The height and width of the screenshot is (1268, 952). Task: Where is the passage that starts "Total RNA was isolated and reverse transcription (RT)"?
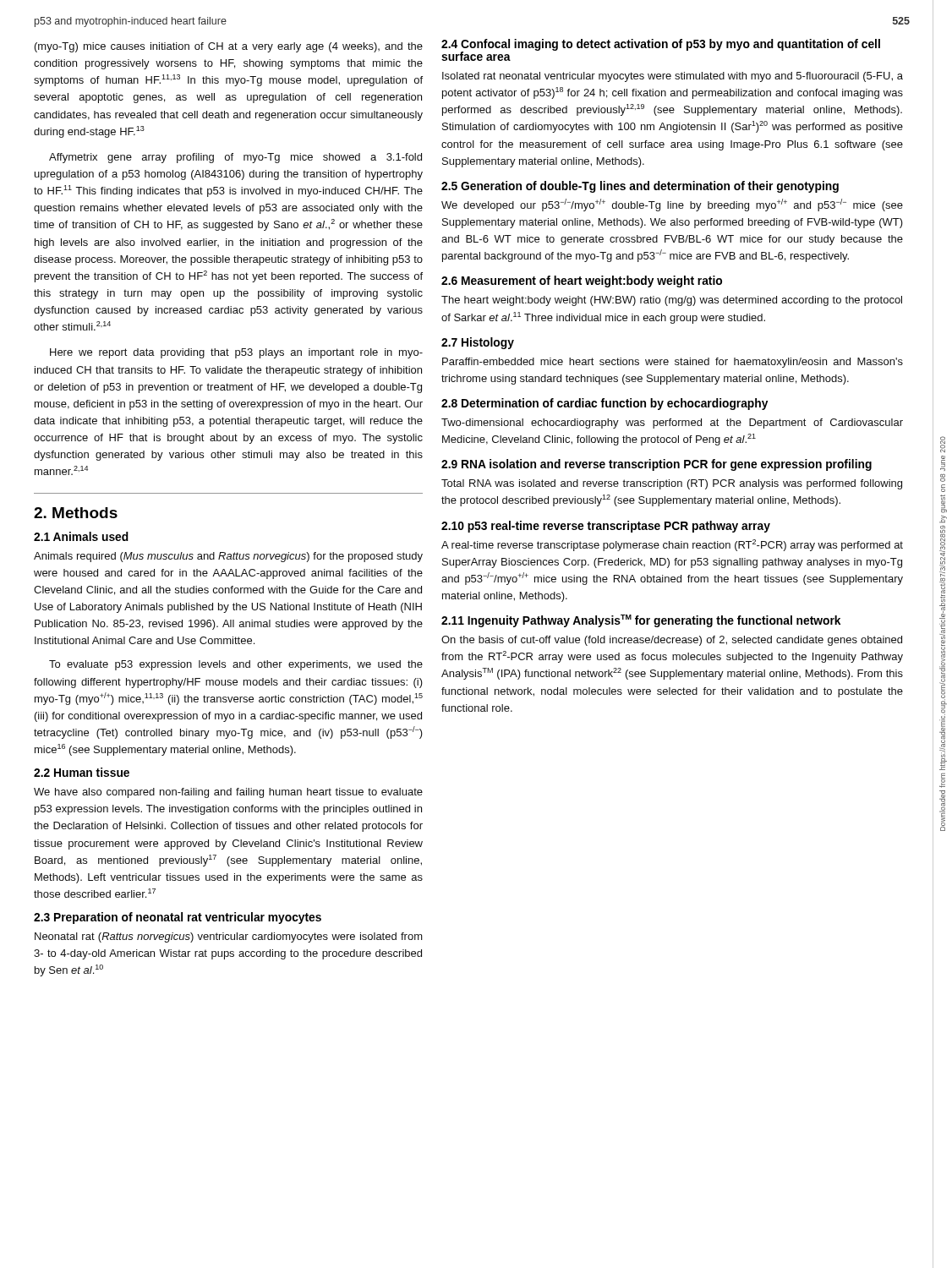click(672, 492)
